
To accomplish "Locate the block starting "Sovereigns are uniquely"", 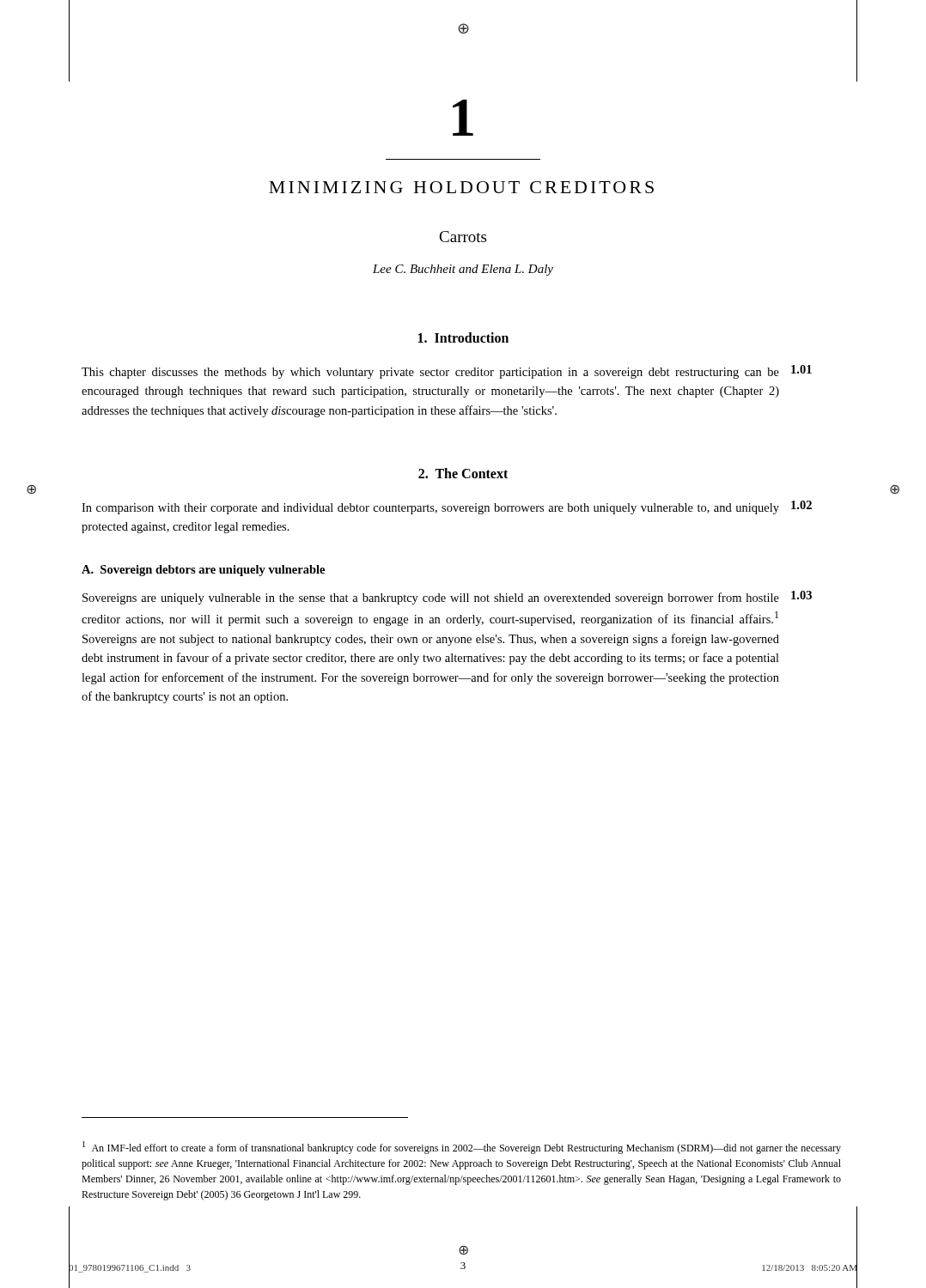I will tap(430, 647).
